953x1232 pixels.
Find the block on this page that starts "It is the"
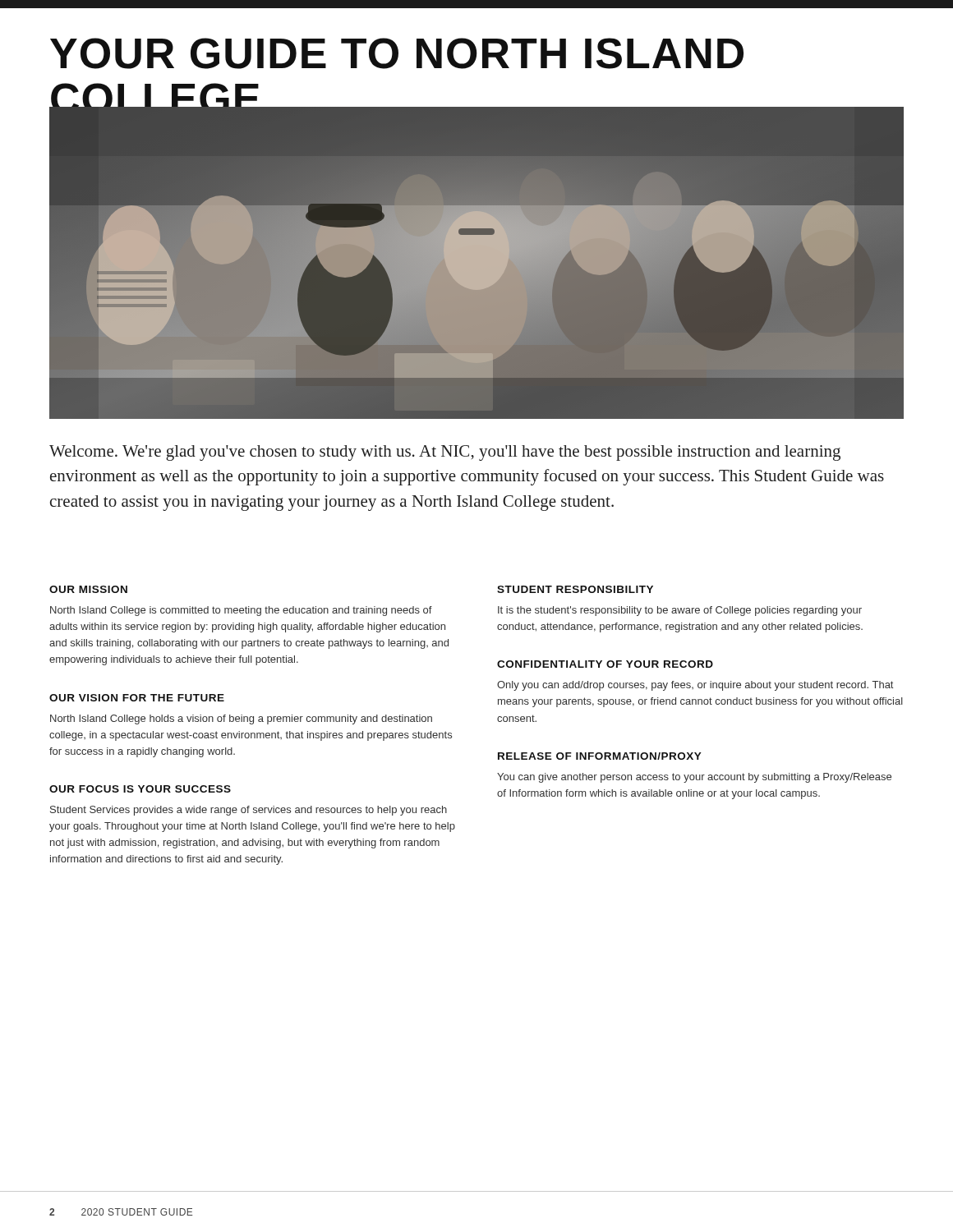coord(700,619)
